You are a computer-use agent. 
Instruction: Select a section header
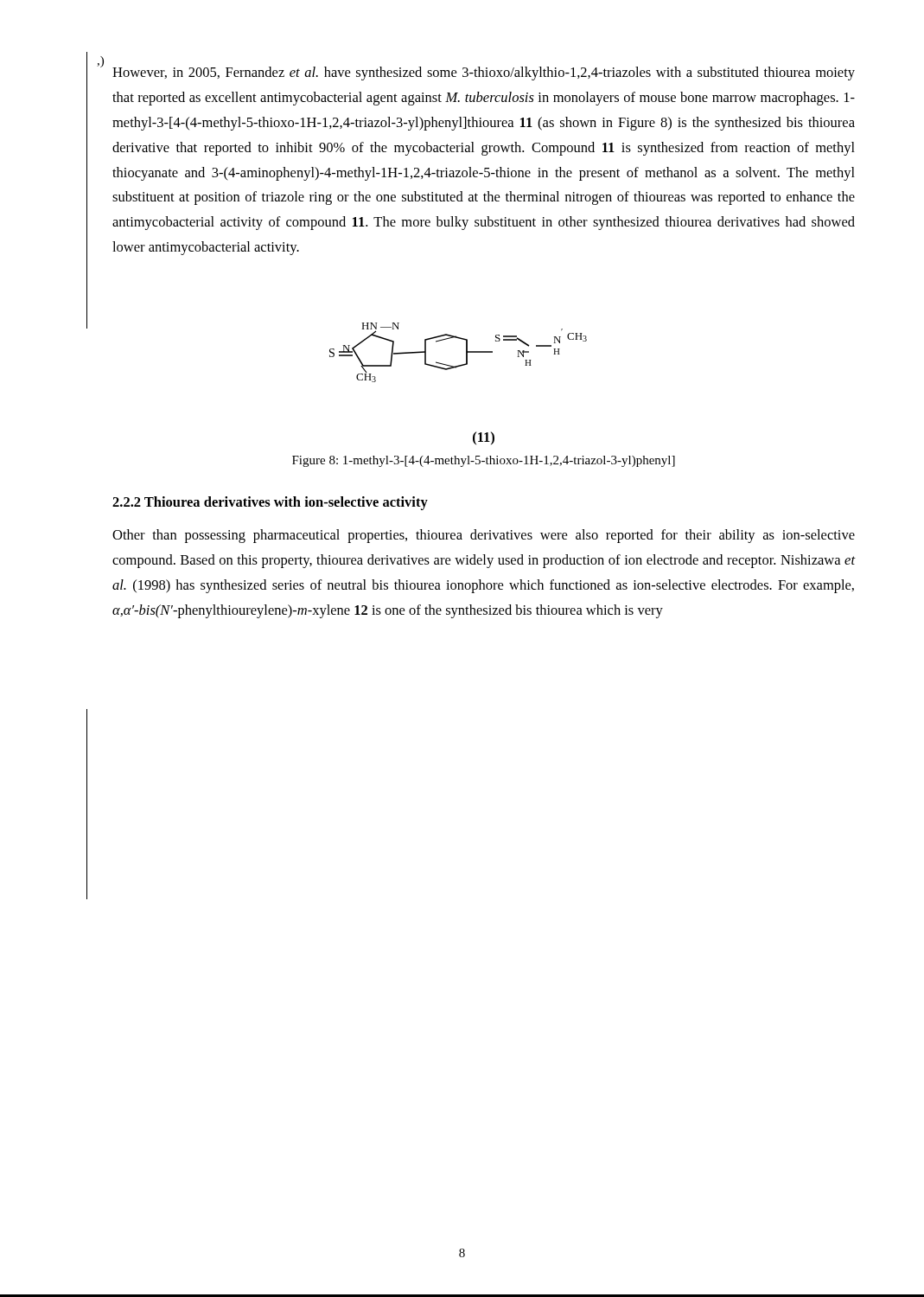click(x=270, y=502)
